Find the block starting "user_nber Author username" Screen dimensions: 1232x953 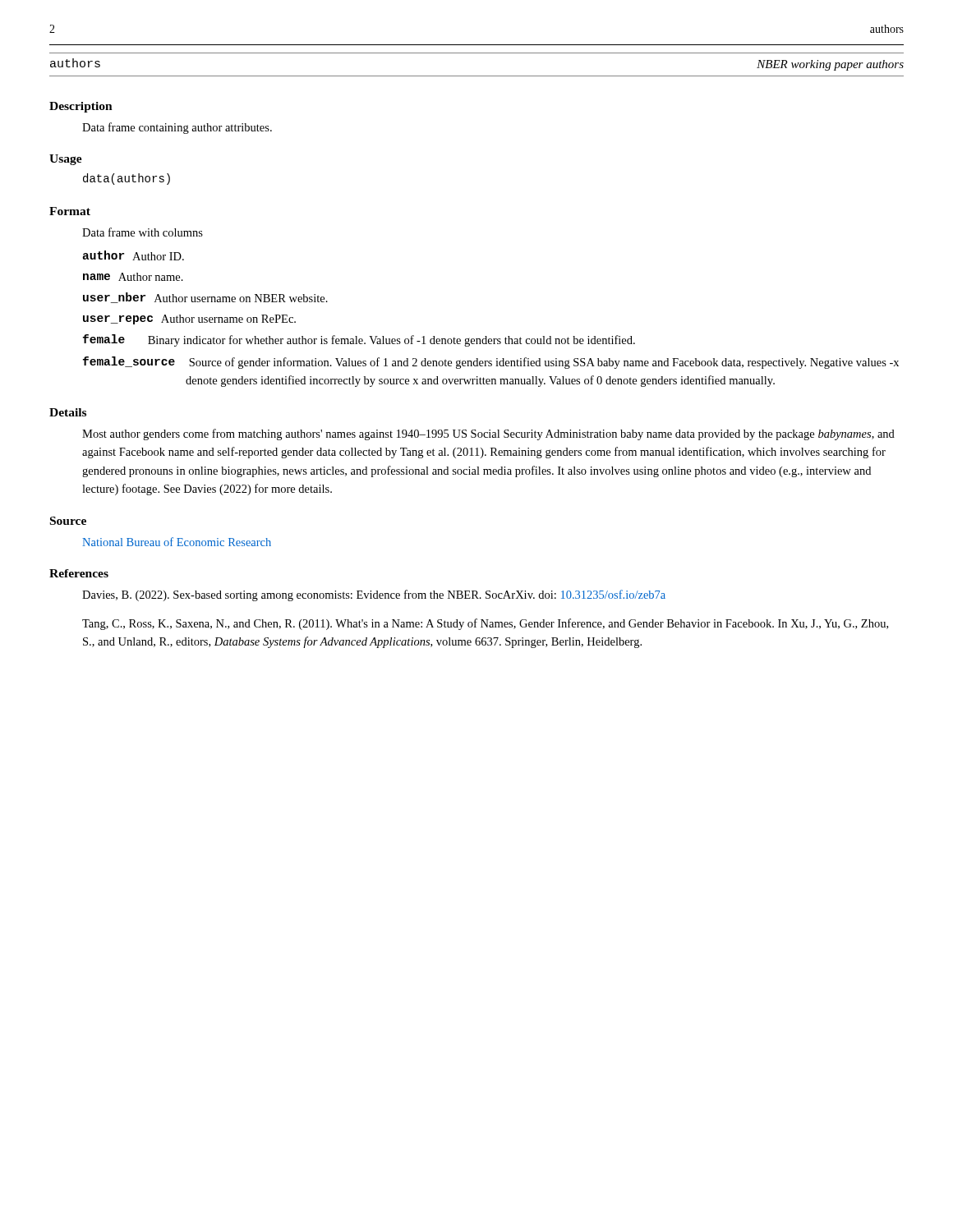pos(205,298)
